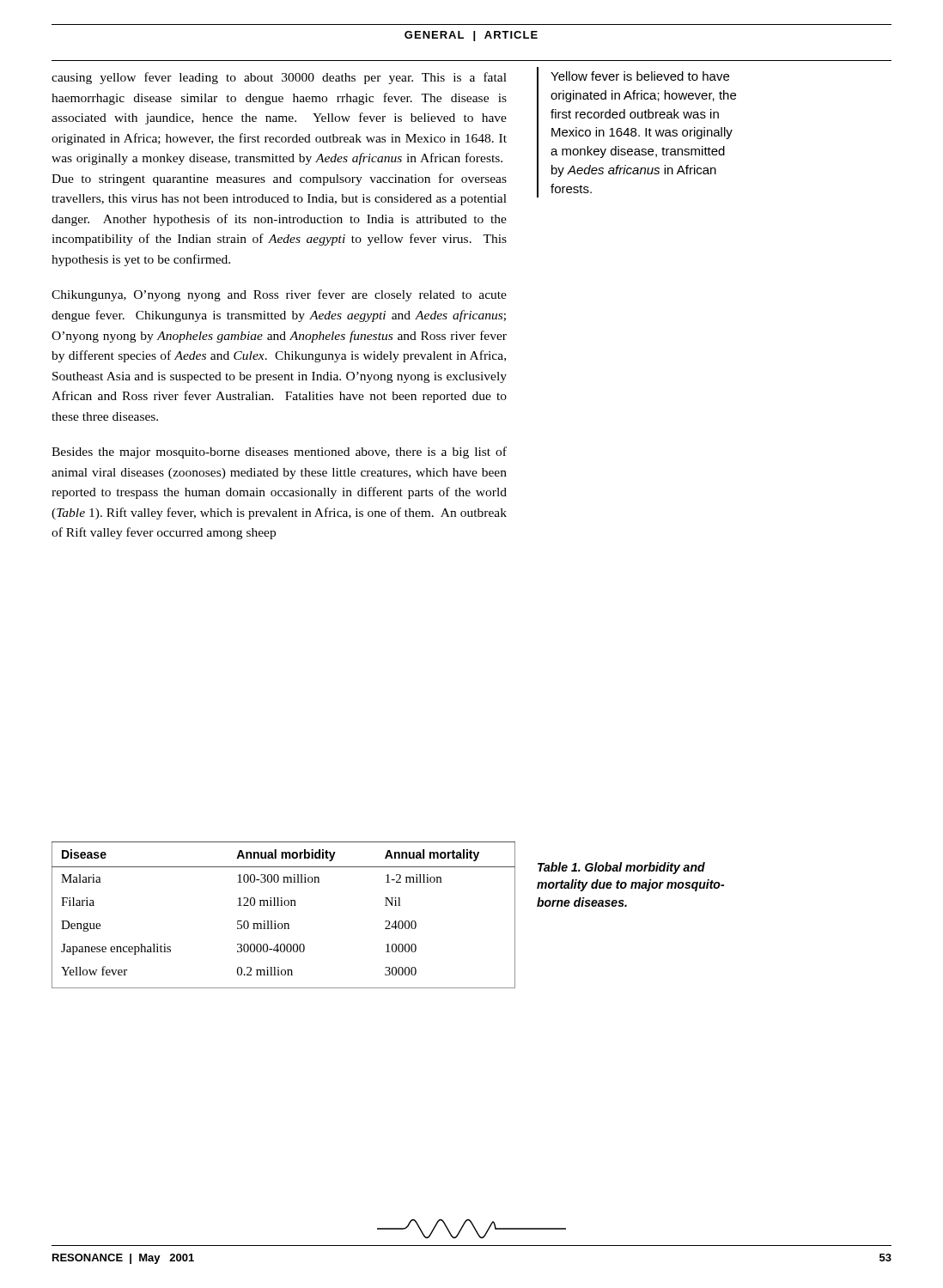Image resolution: width=943 pixels, height=1288 pixels.
Task: Locate the table with the text "120 million"
Action: click(283, 915)
